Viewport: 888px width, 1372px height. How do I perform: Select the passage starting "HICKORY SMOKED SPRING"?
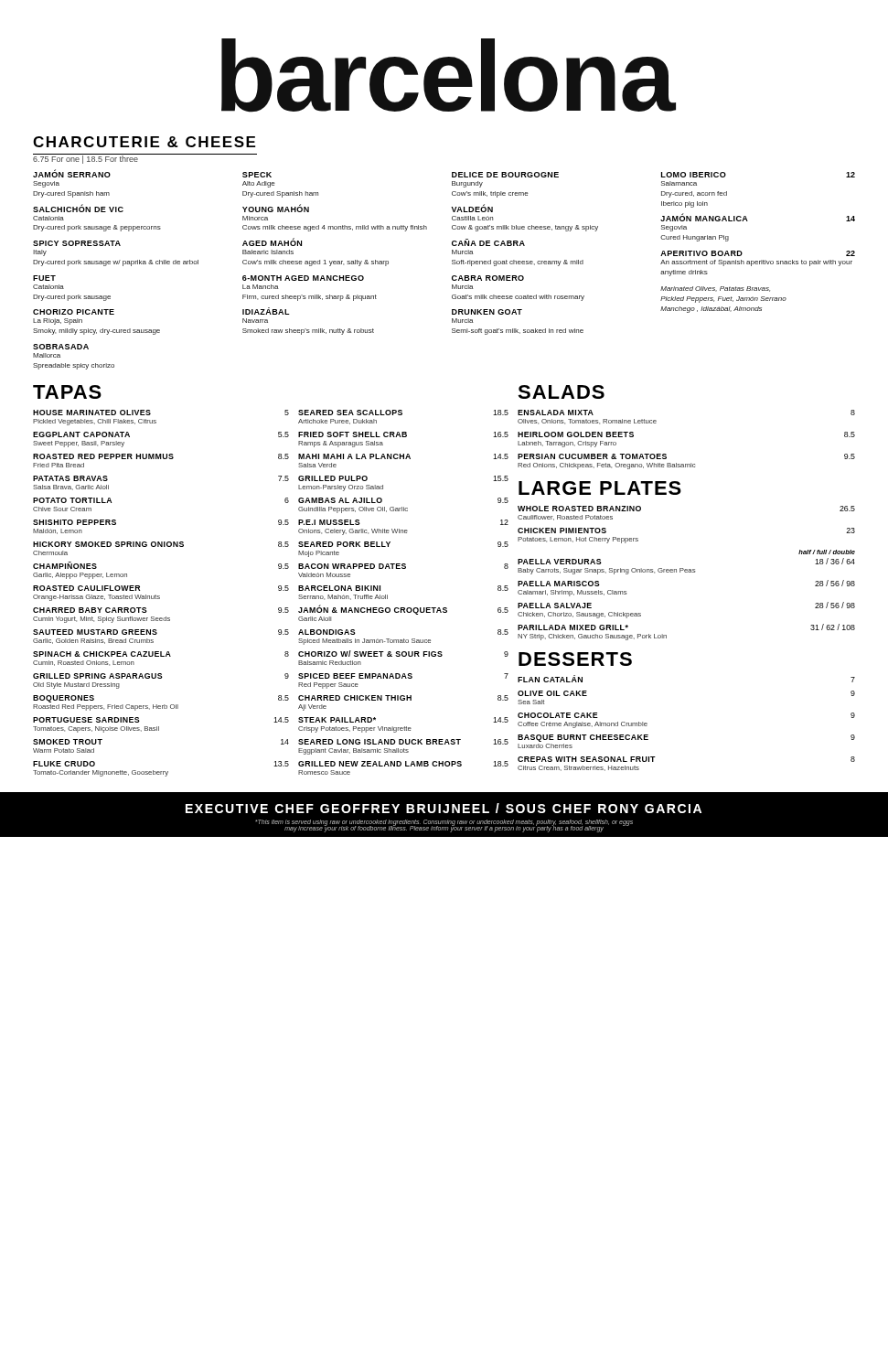click(161, 548)
